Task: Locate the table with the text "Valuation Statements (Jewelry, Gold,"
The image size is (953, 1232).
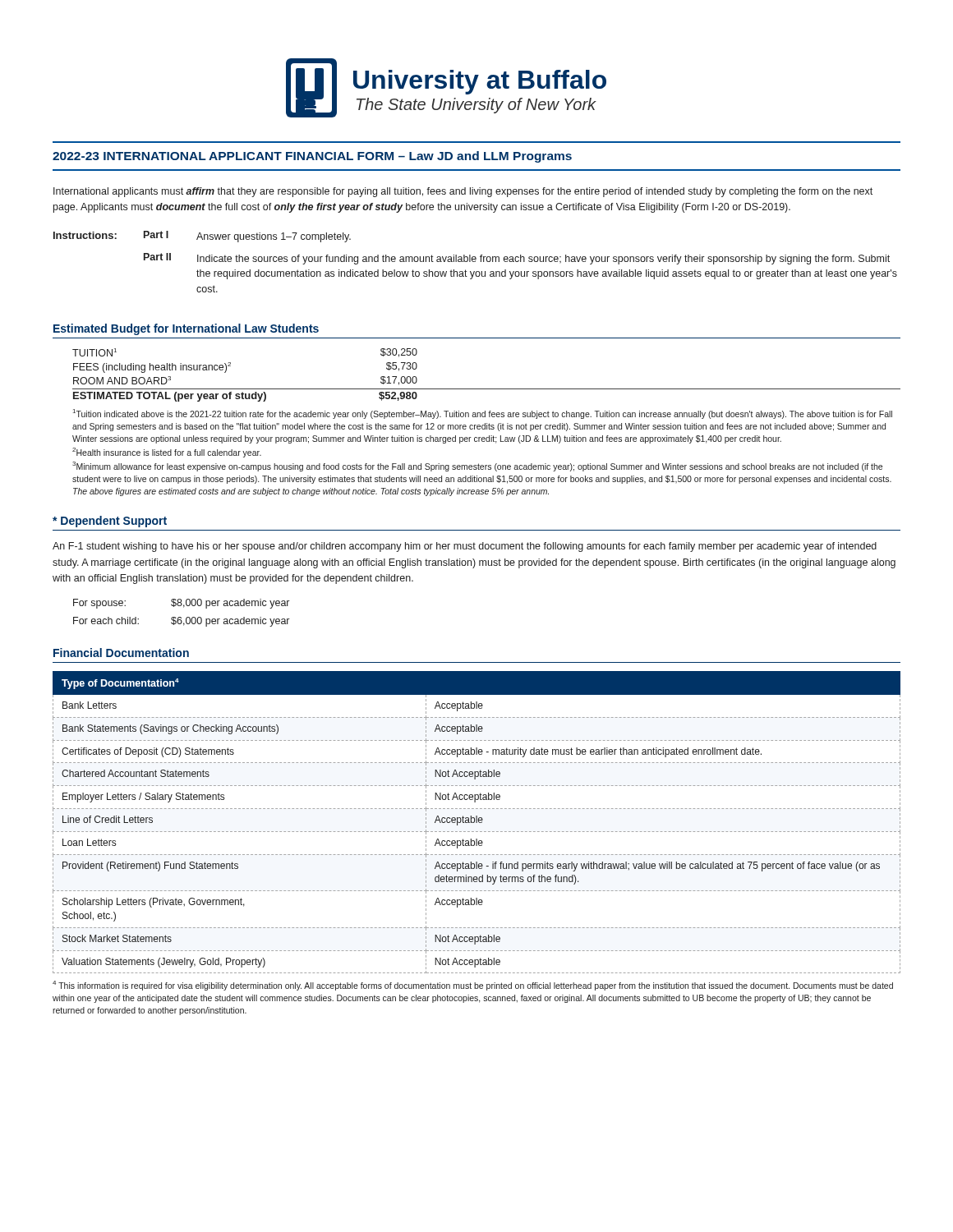Action: [x=476, y=822]
